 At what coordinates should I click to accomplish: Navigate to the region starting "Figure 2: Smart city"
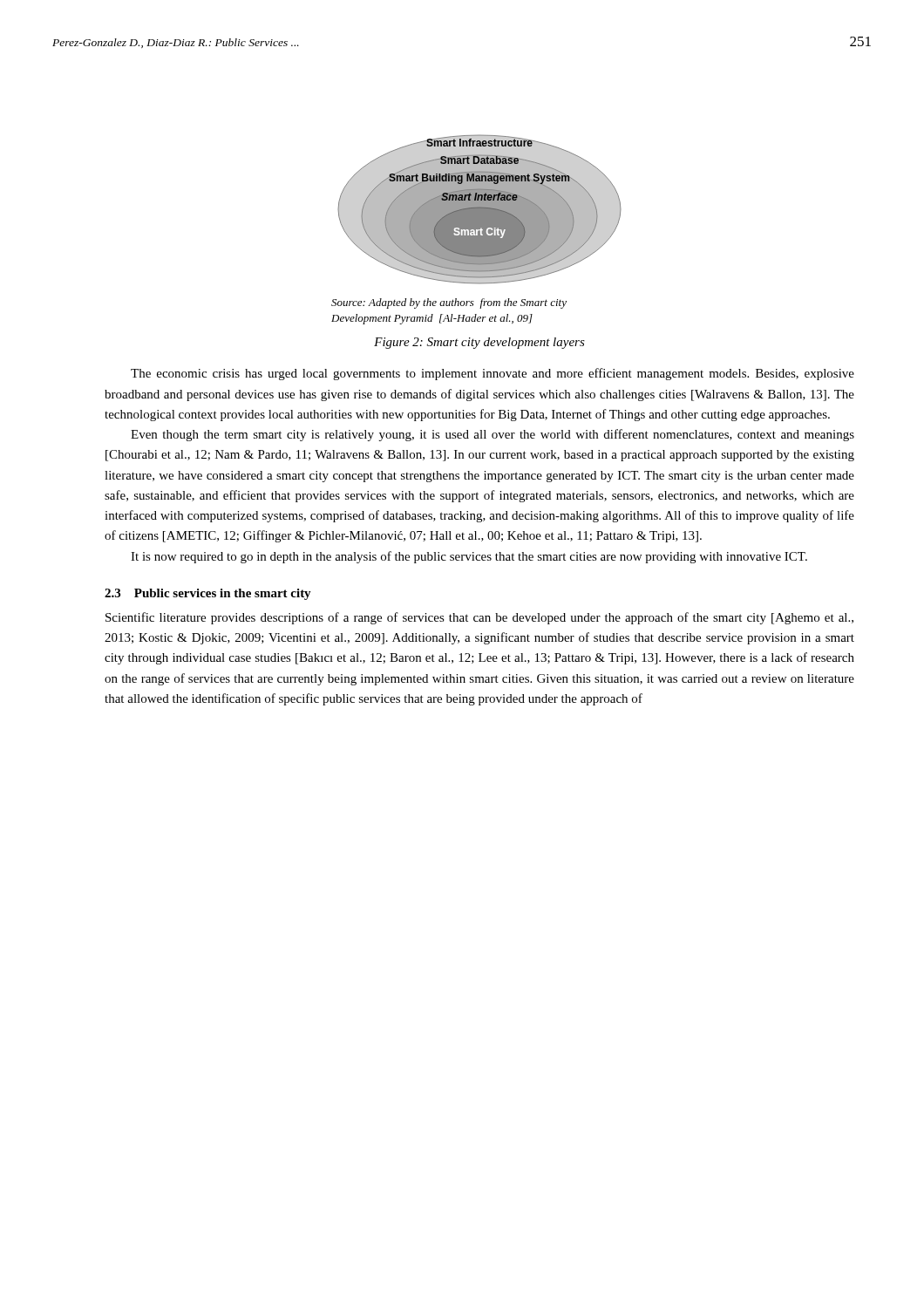coord(479,342)
